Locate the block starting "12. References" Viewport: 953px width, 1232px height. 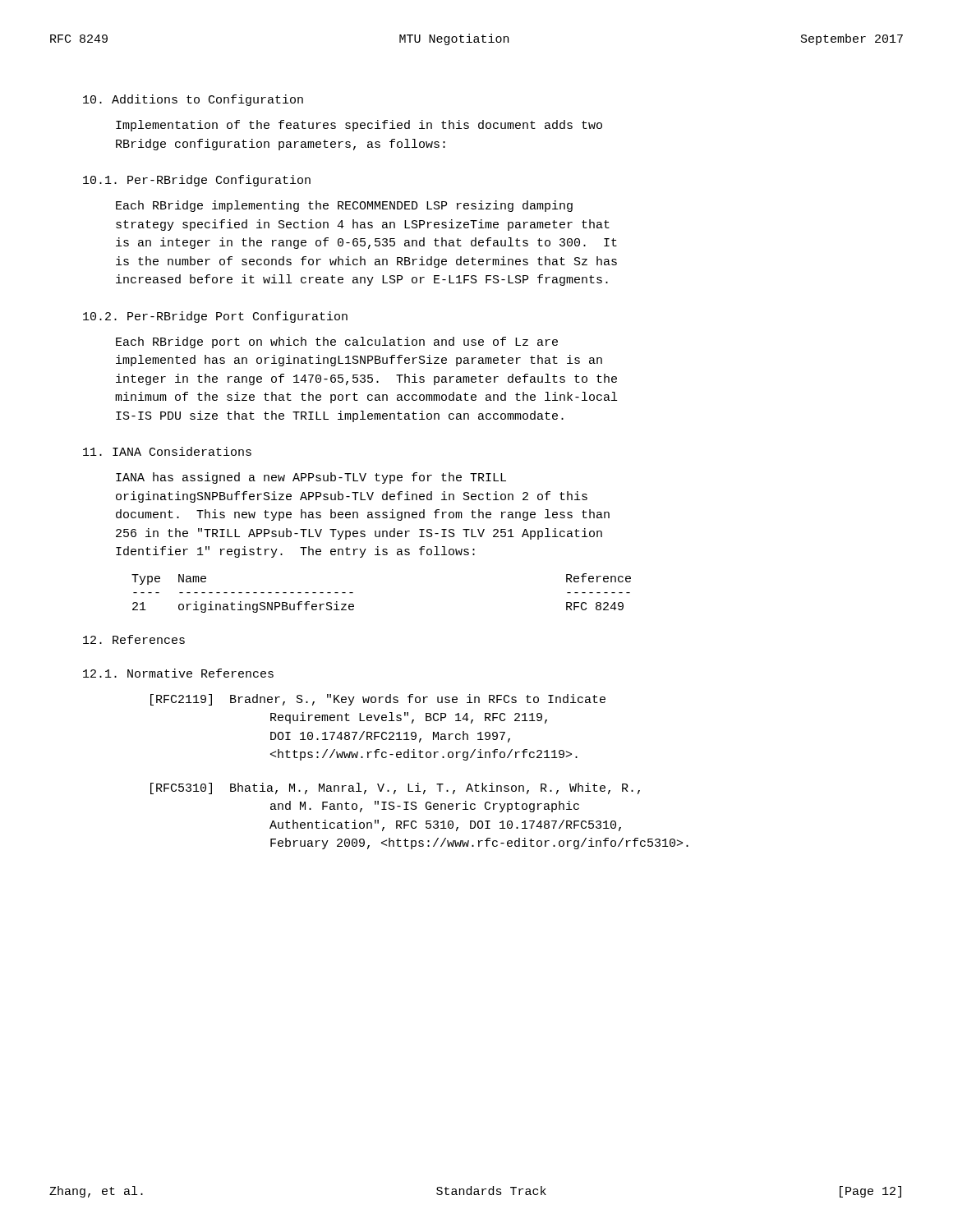134,641
